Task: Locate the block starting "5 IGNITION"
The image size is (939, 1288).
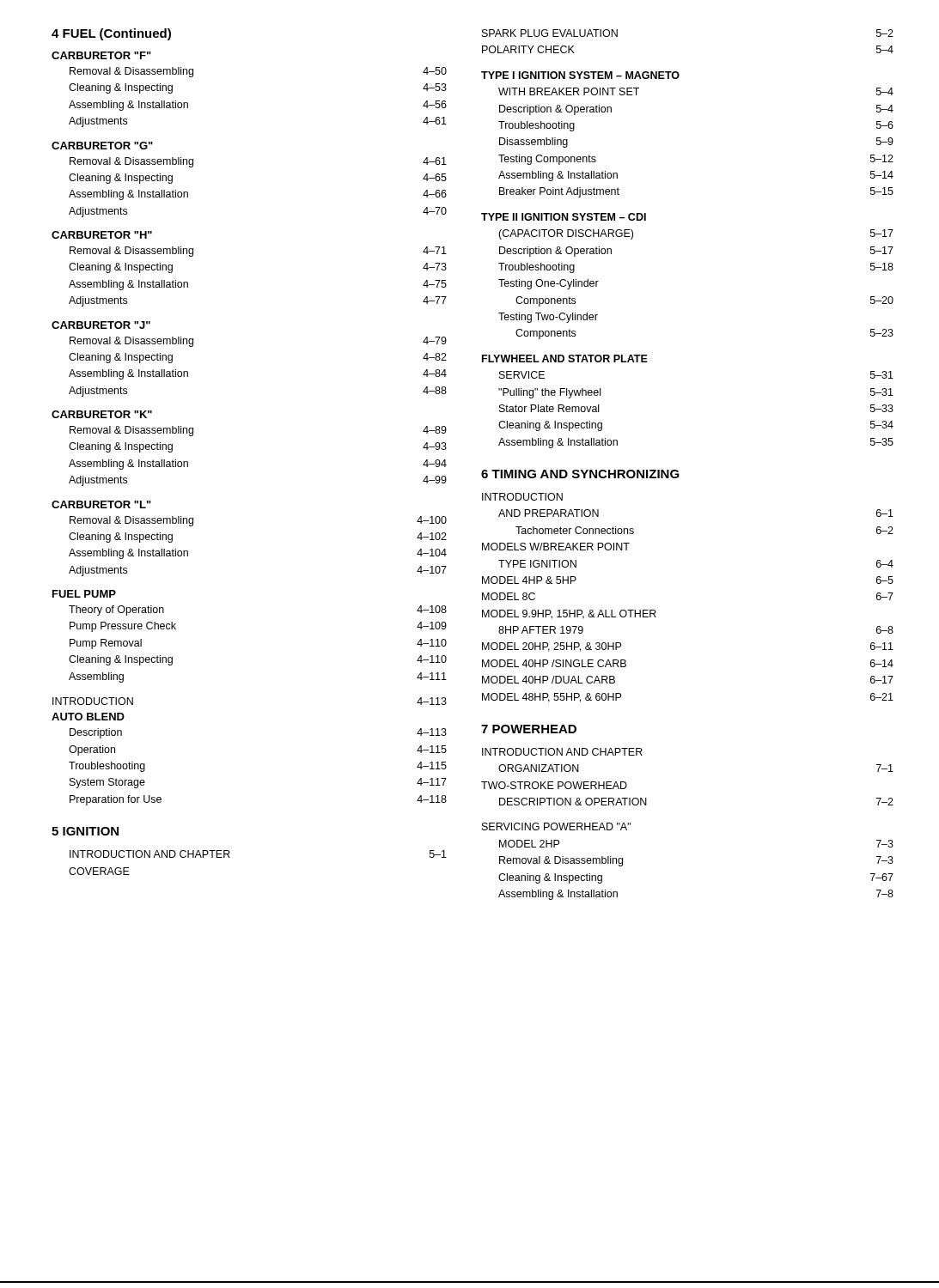Action: click(86, 831)
